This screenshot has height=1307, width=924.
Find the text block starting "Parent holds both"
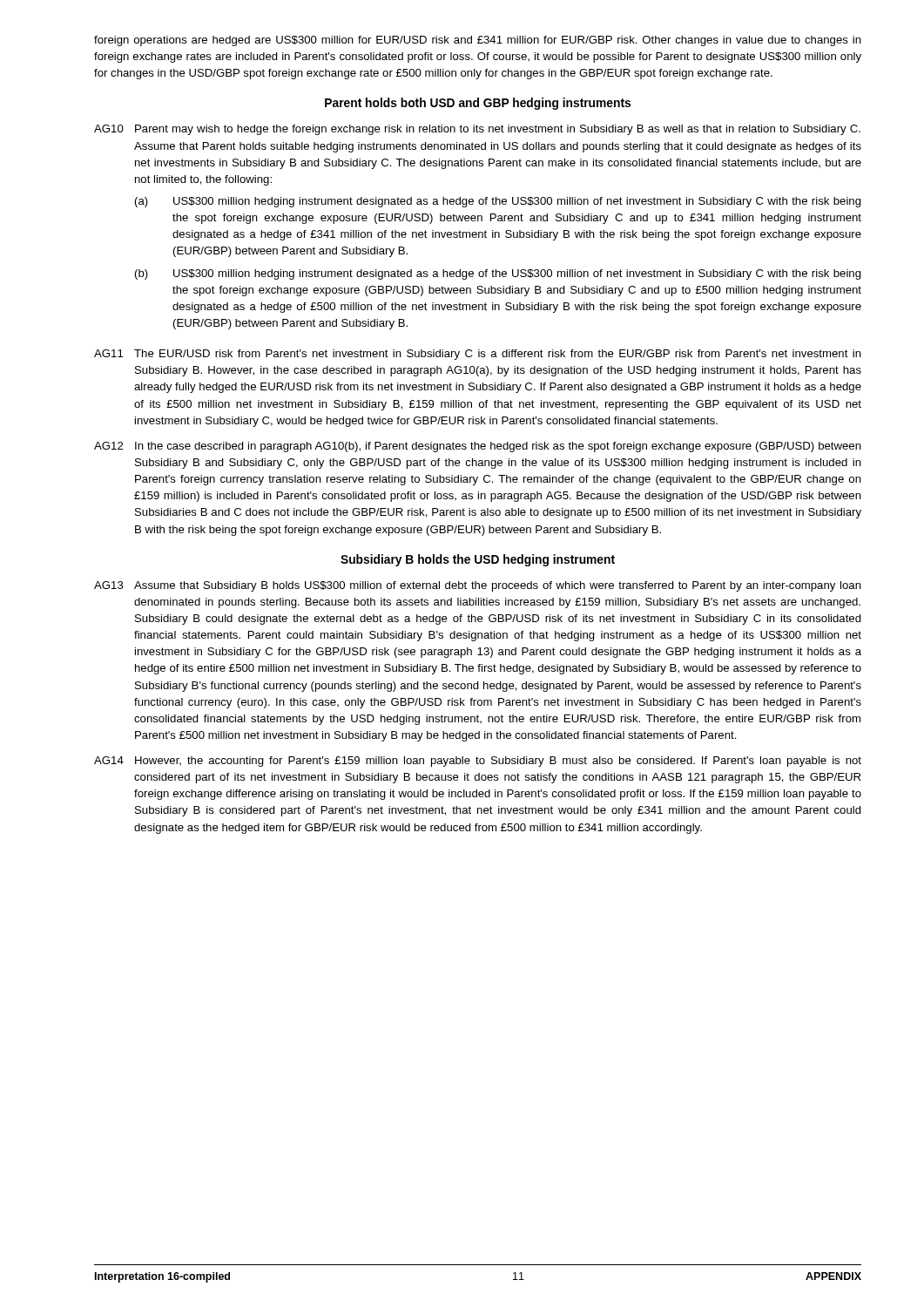pyautogui.click(x=478, y=104)
